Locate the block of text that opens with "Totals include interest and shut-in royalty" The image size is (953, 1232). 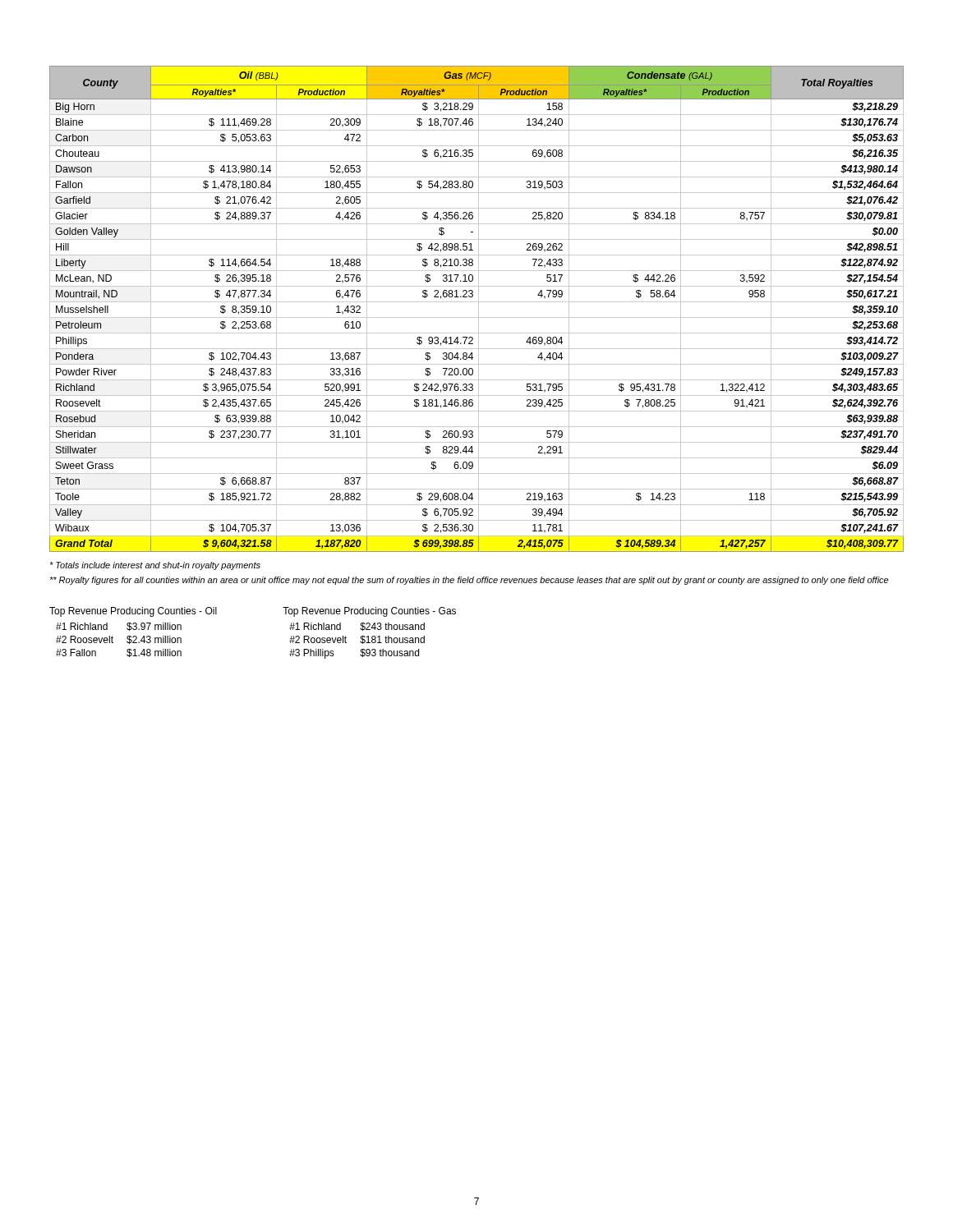469,572
